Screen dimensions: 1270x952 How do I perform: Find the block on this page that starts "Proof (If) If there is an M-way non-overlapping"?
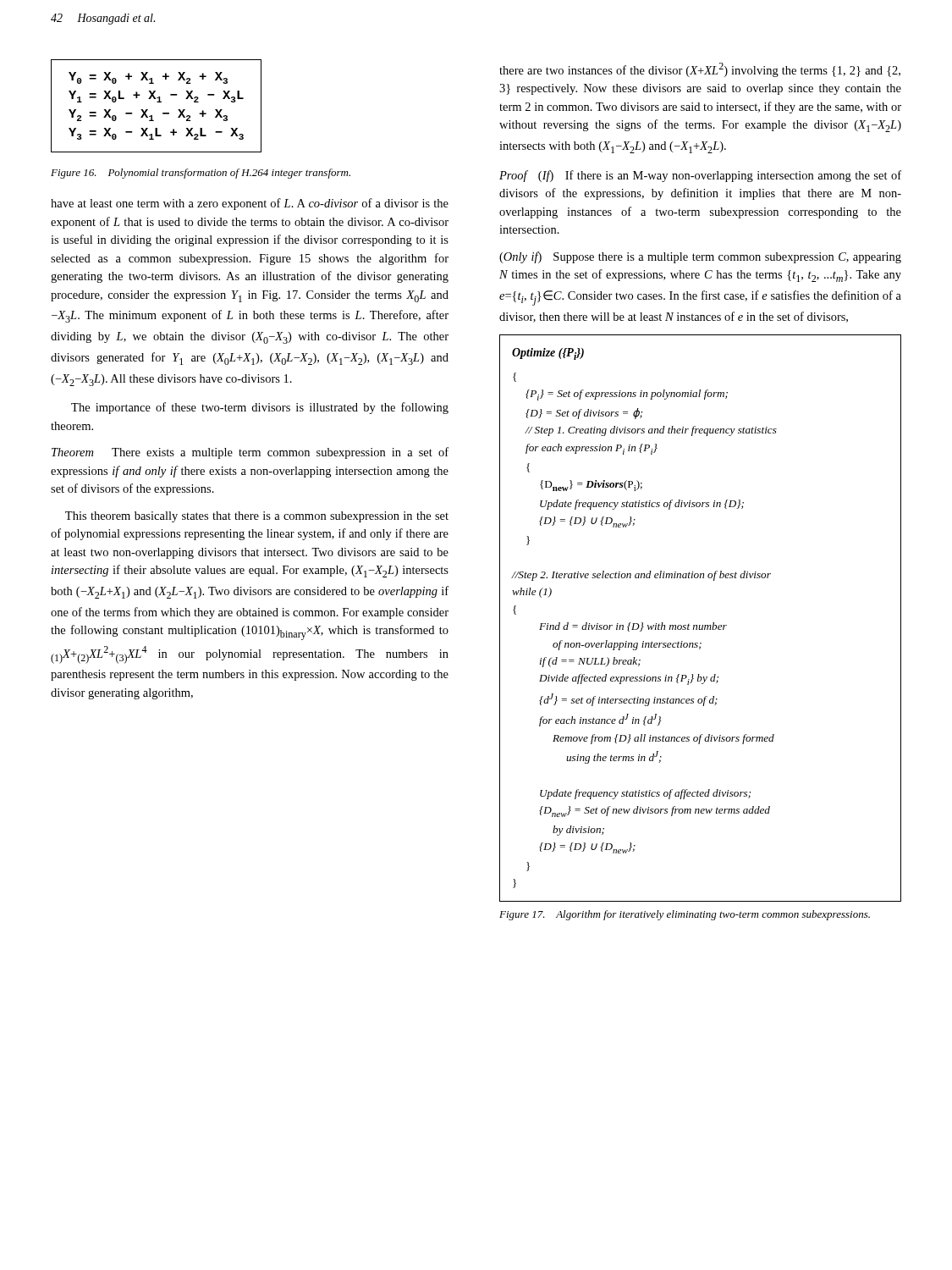point(700,202)
